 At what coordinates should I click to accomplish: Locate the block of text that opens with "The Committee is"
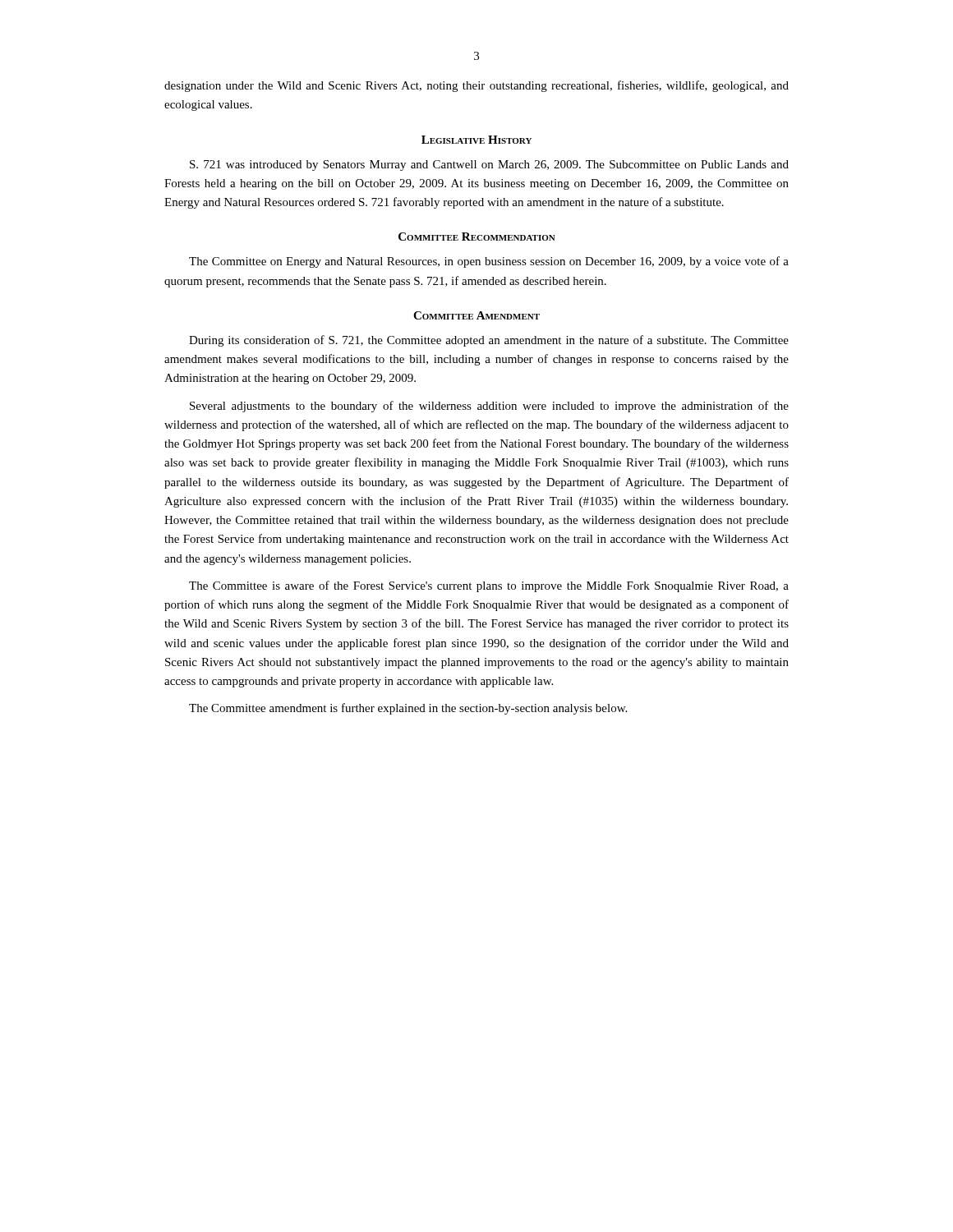[476, 633]
